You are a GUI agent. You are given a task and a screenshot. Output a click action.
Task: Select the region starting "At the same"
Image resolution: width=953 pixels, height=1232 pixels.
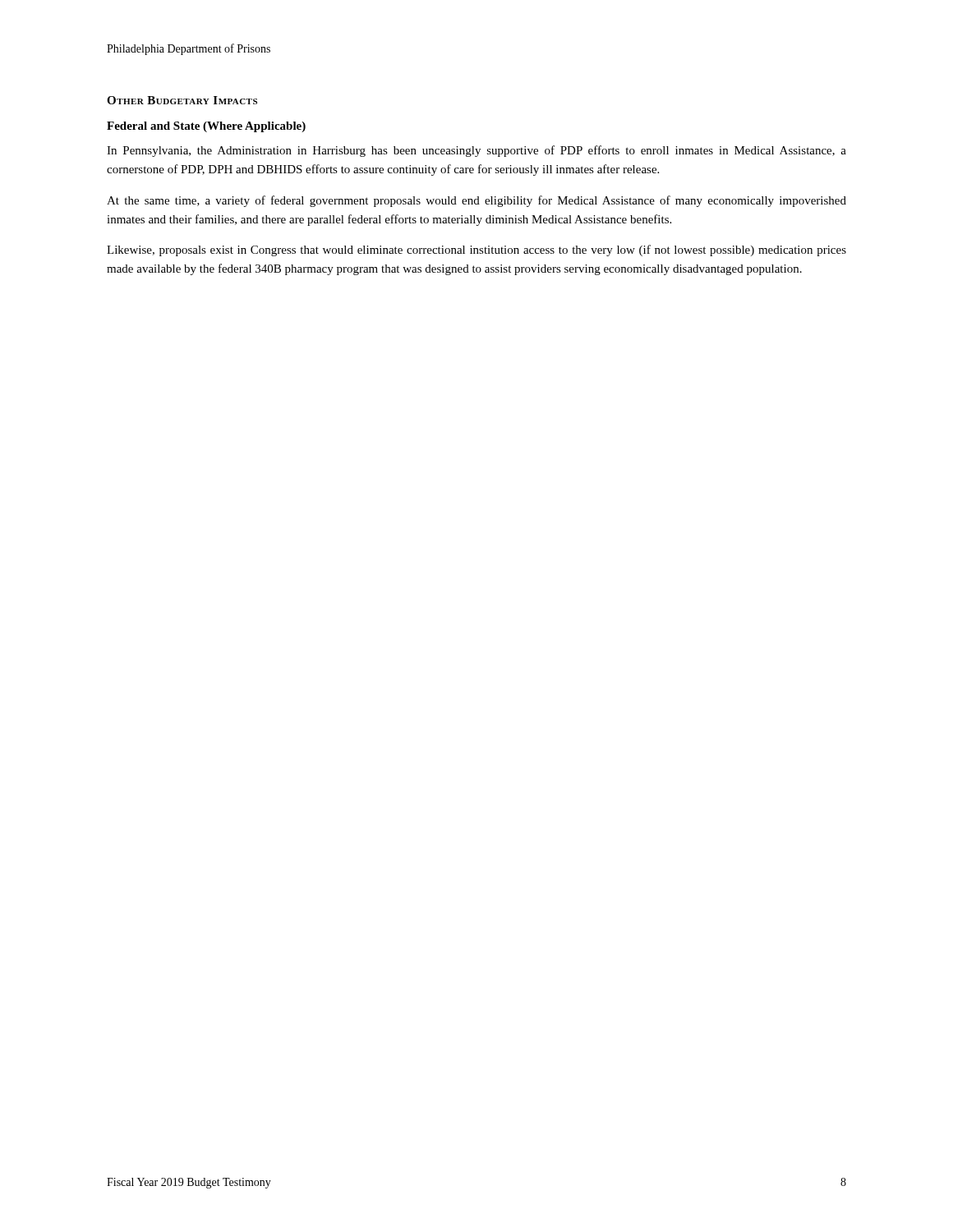click(476, 210)
